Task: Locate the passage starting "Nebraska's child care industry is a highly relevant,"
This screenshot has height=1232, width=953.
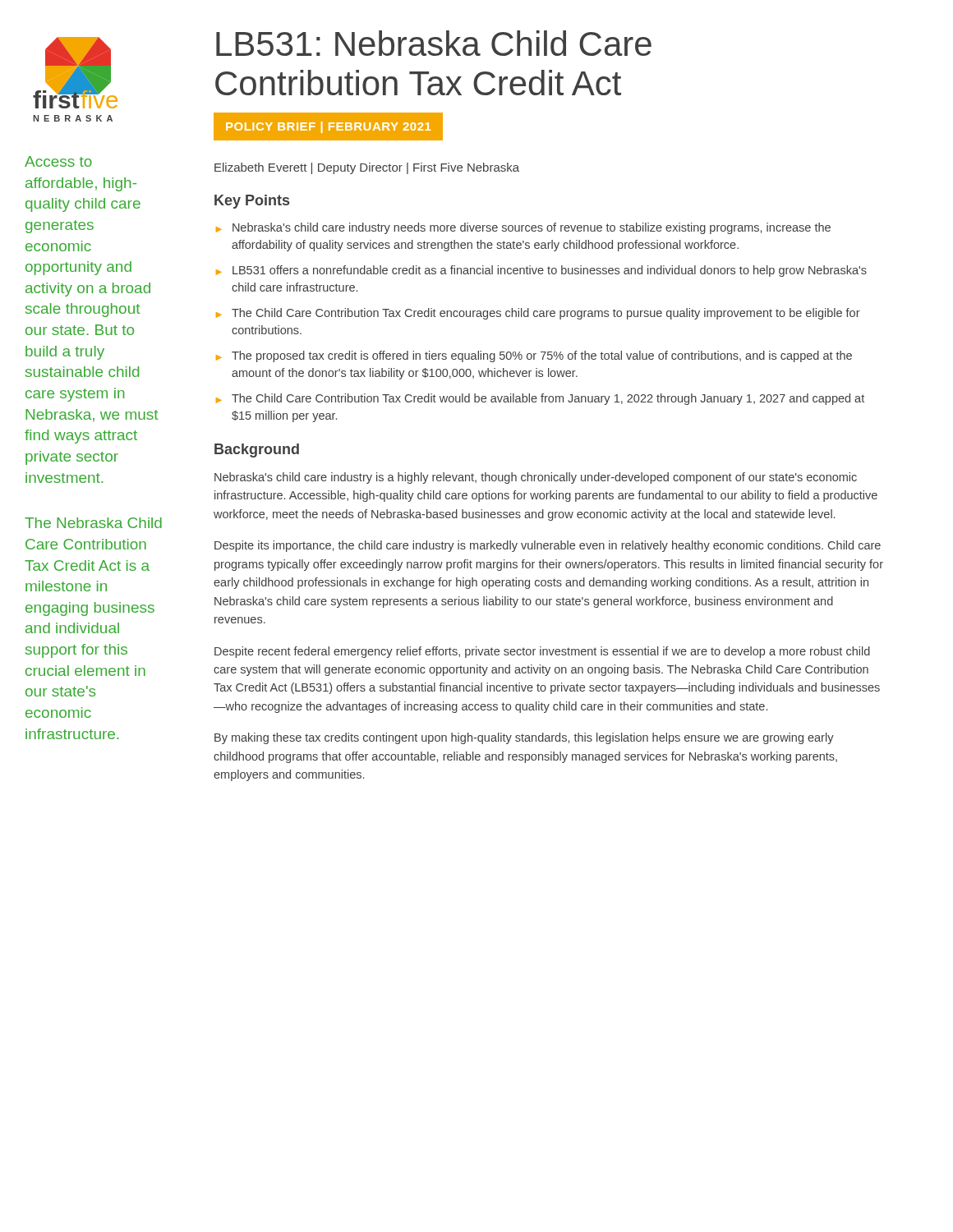Action: (546, 495)
